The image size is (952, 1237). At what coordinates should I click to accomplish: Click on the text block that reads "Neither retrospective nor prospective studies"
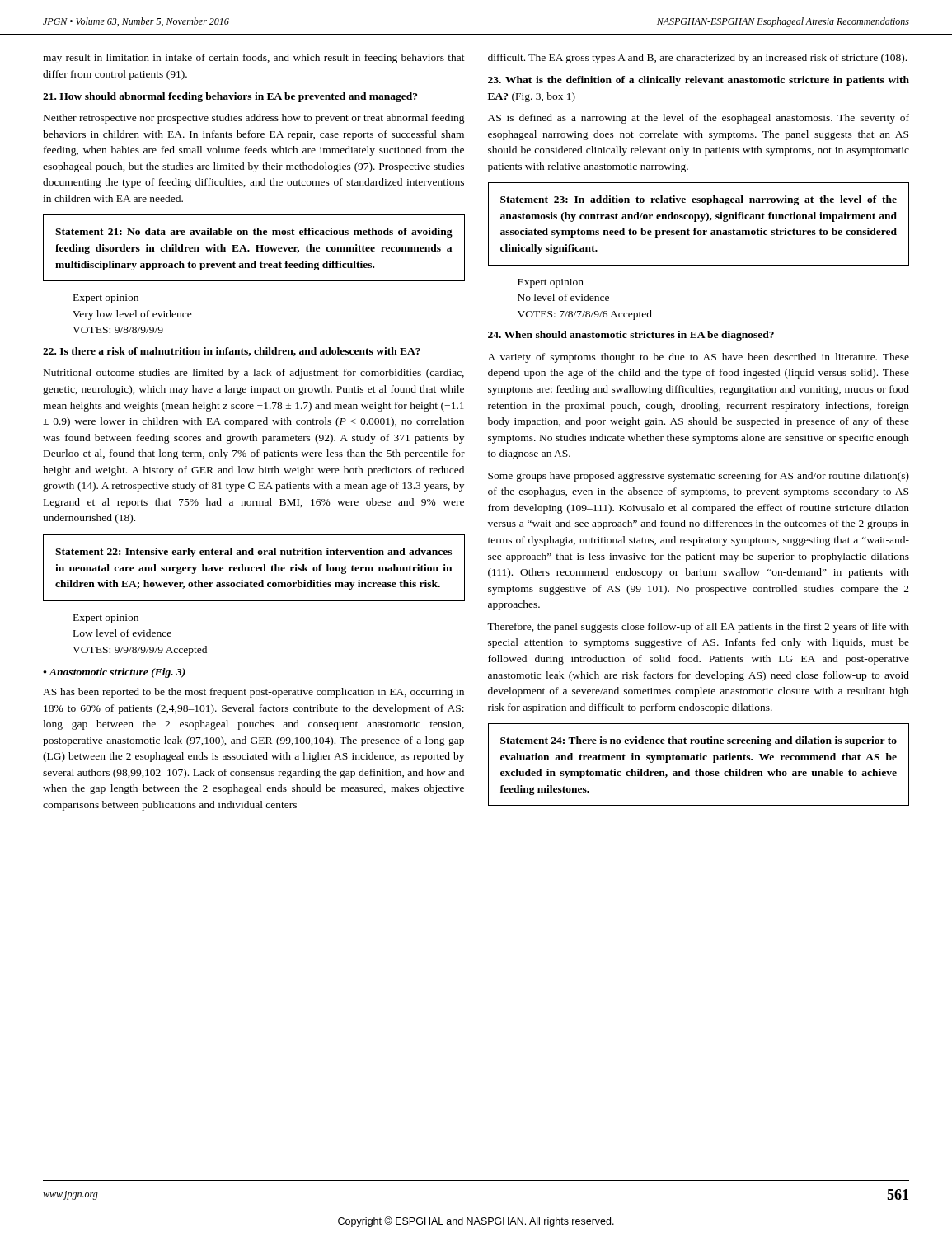[x=254, y=158]
